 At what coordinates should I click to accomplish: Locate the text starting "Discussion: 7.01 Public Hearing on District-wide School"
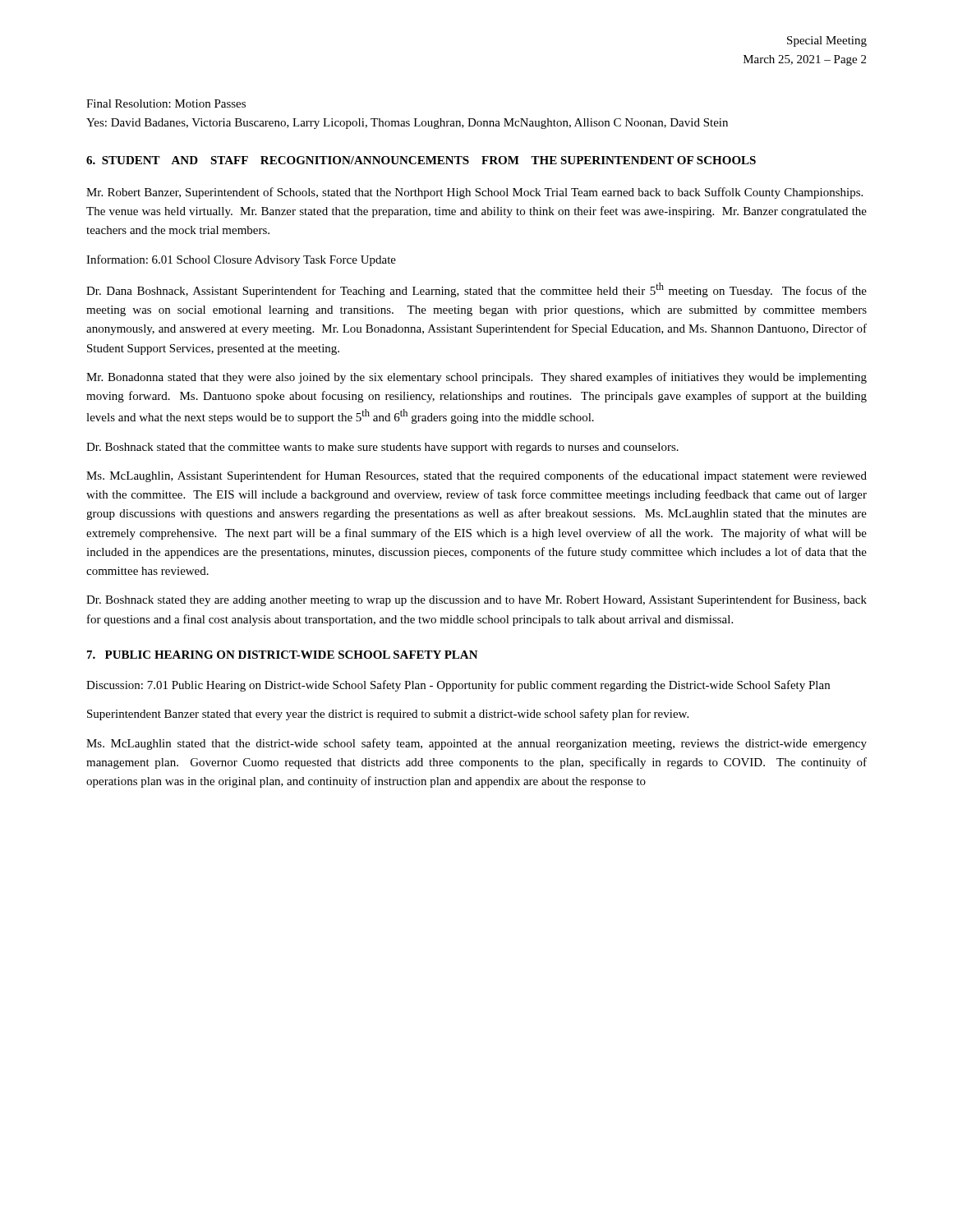click(476, 686)
